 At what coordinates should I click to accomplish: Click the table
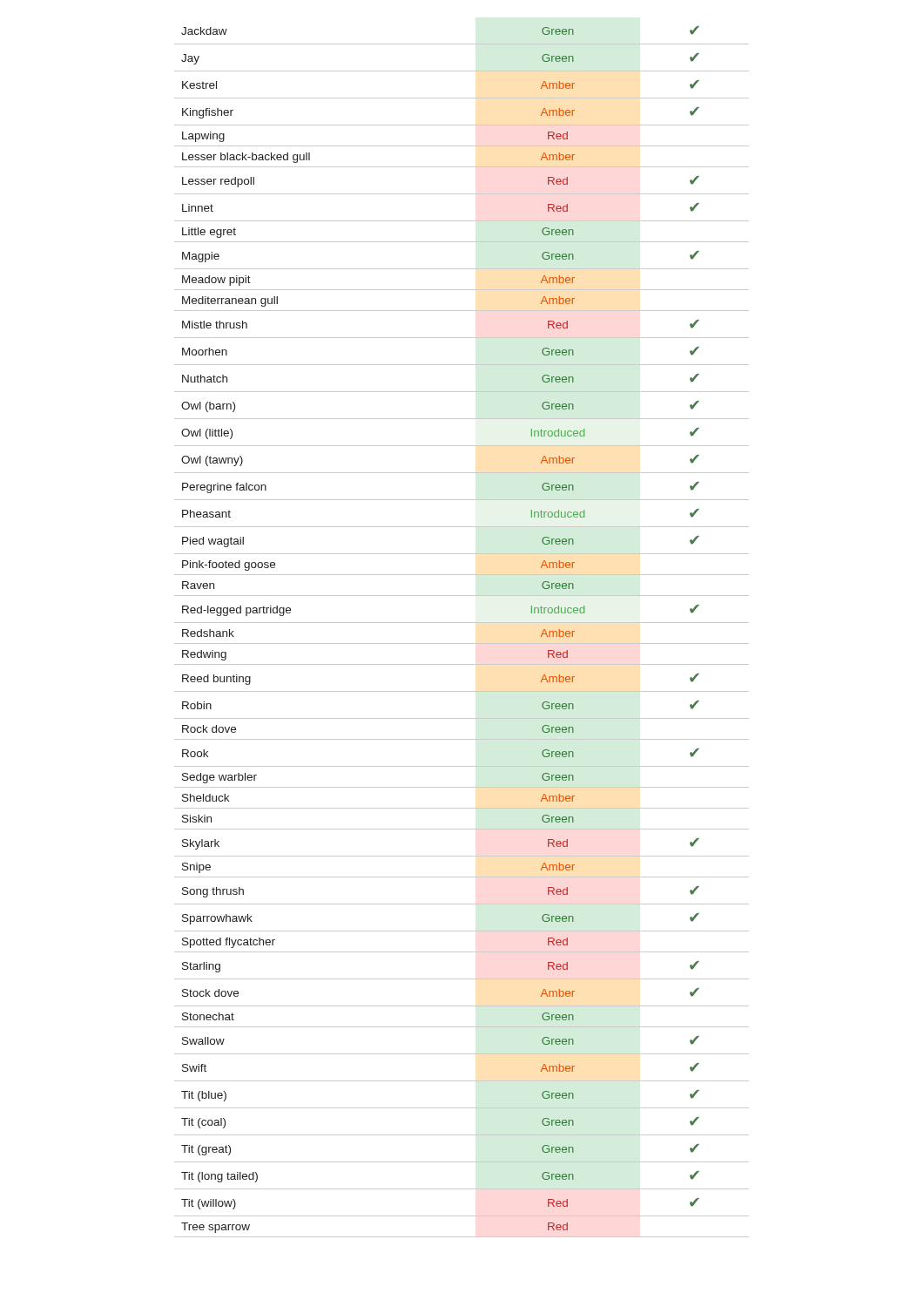[462, 627]
